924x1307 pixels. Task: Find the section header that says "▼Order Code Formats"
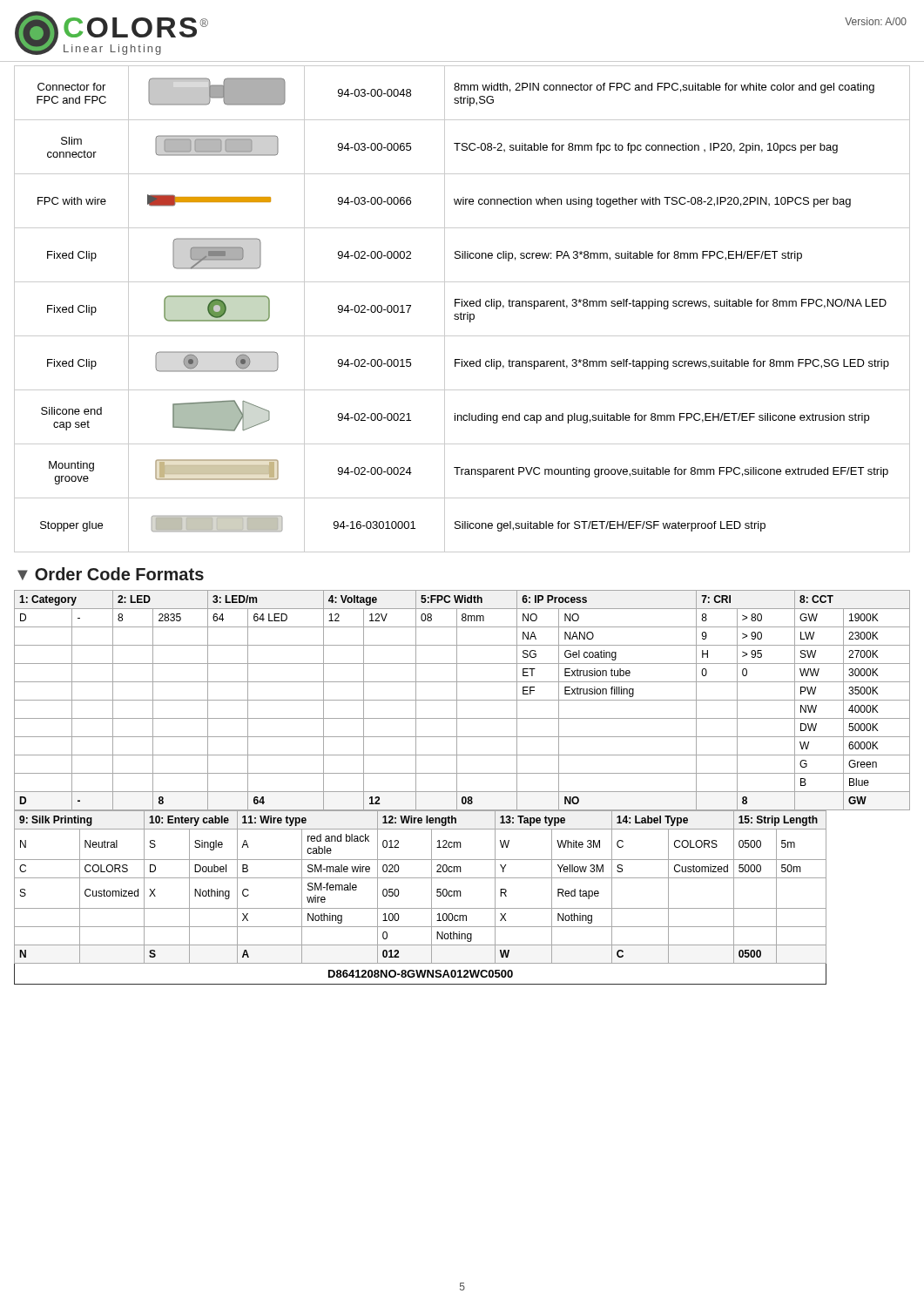pos(109,575)
